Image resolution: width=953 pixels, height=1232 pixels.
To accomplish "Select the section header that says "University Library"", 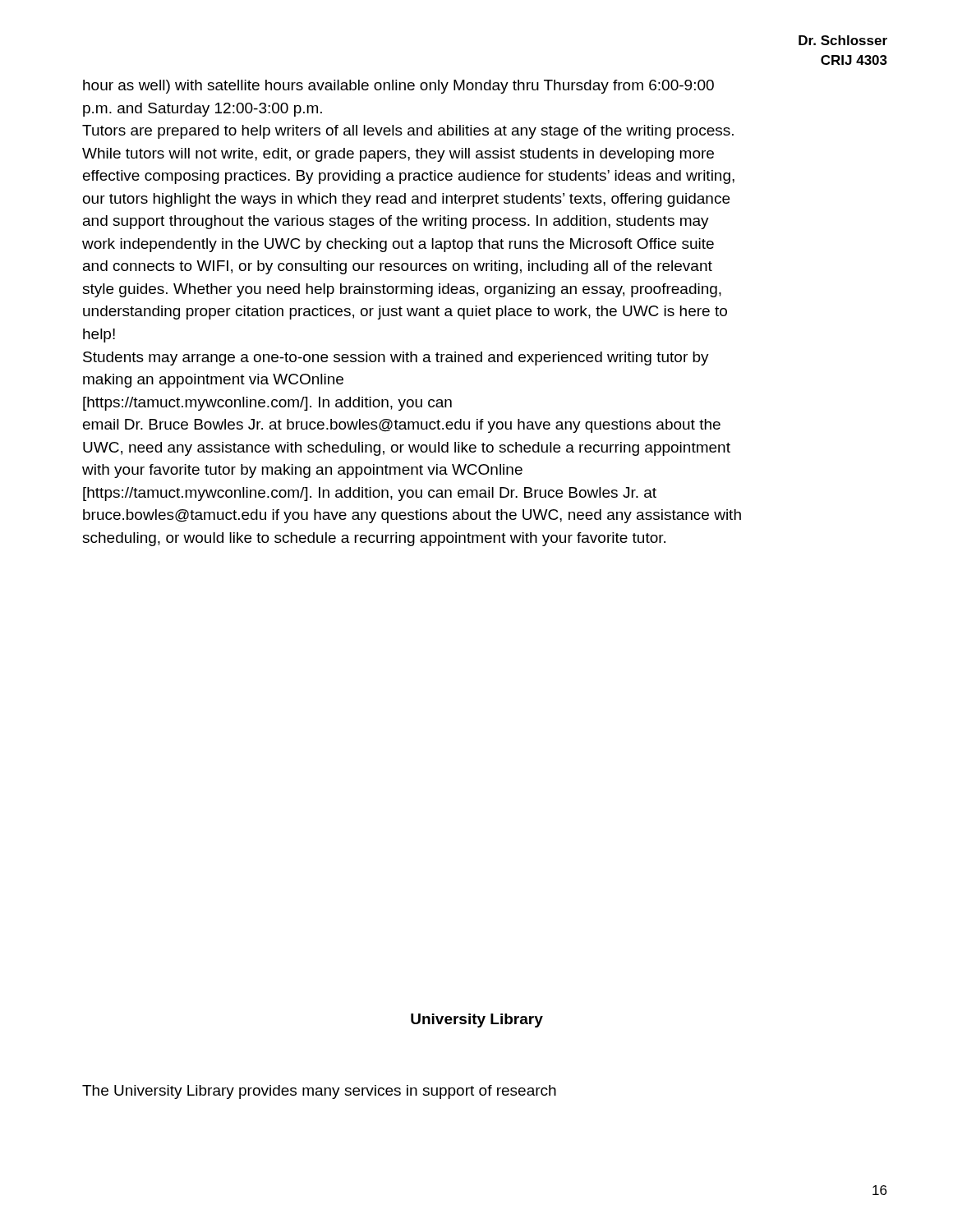I will [476, 1019].
